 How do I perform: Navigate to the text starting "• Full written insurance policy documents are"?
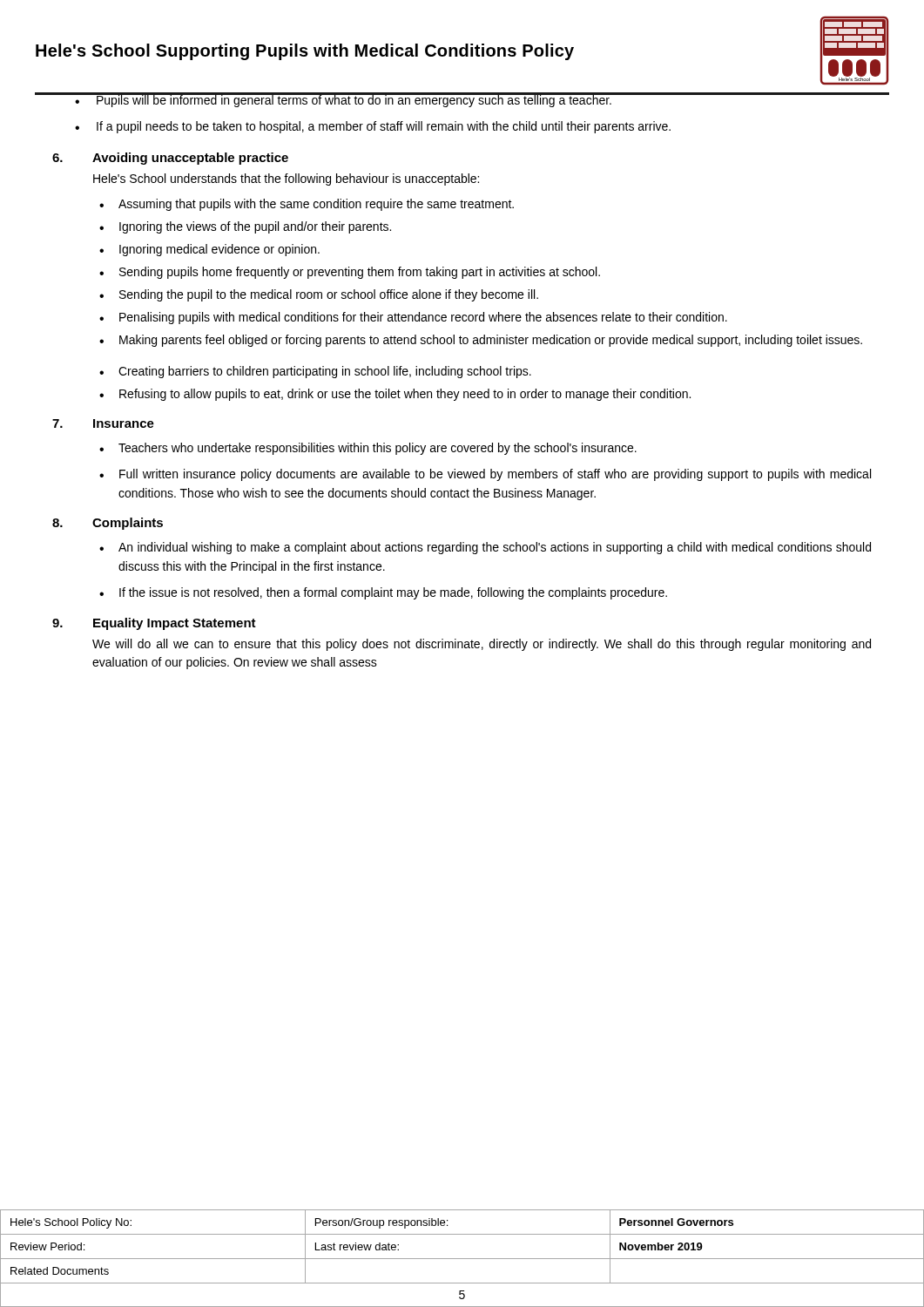click(x=485, y=483)
